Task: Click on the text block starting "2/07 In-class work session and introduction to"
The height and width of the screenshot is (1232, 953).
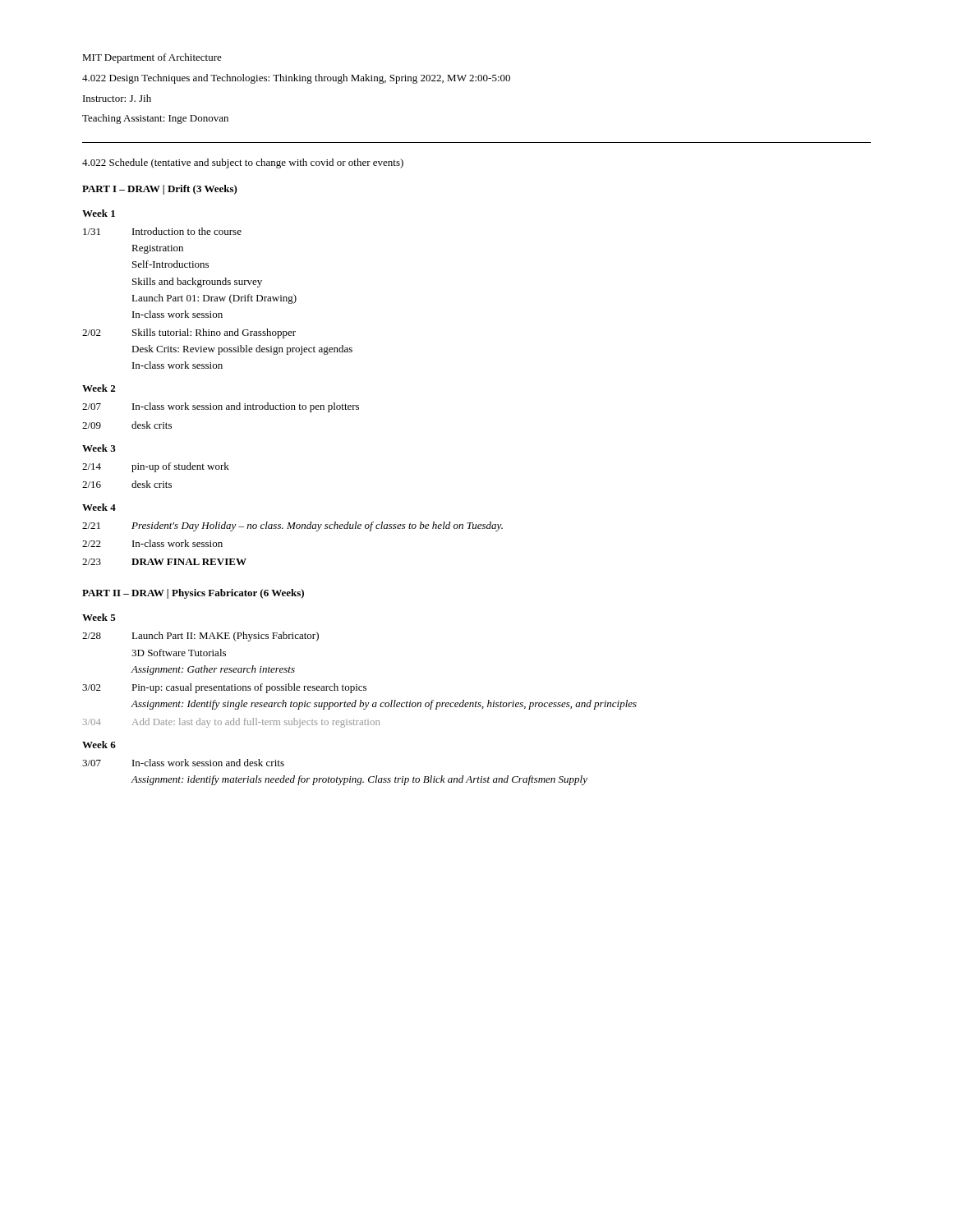Action: pos(221,407)
